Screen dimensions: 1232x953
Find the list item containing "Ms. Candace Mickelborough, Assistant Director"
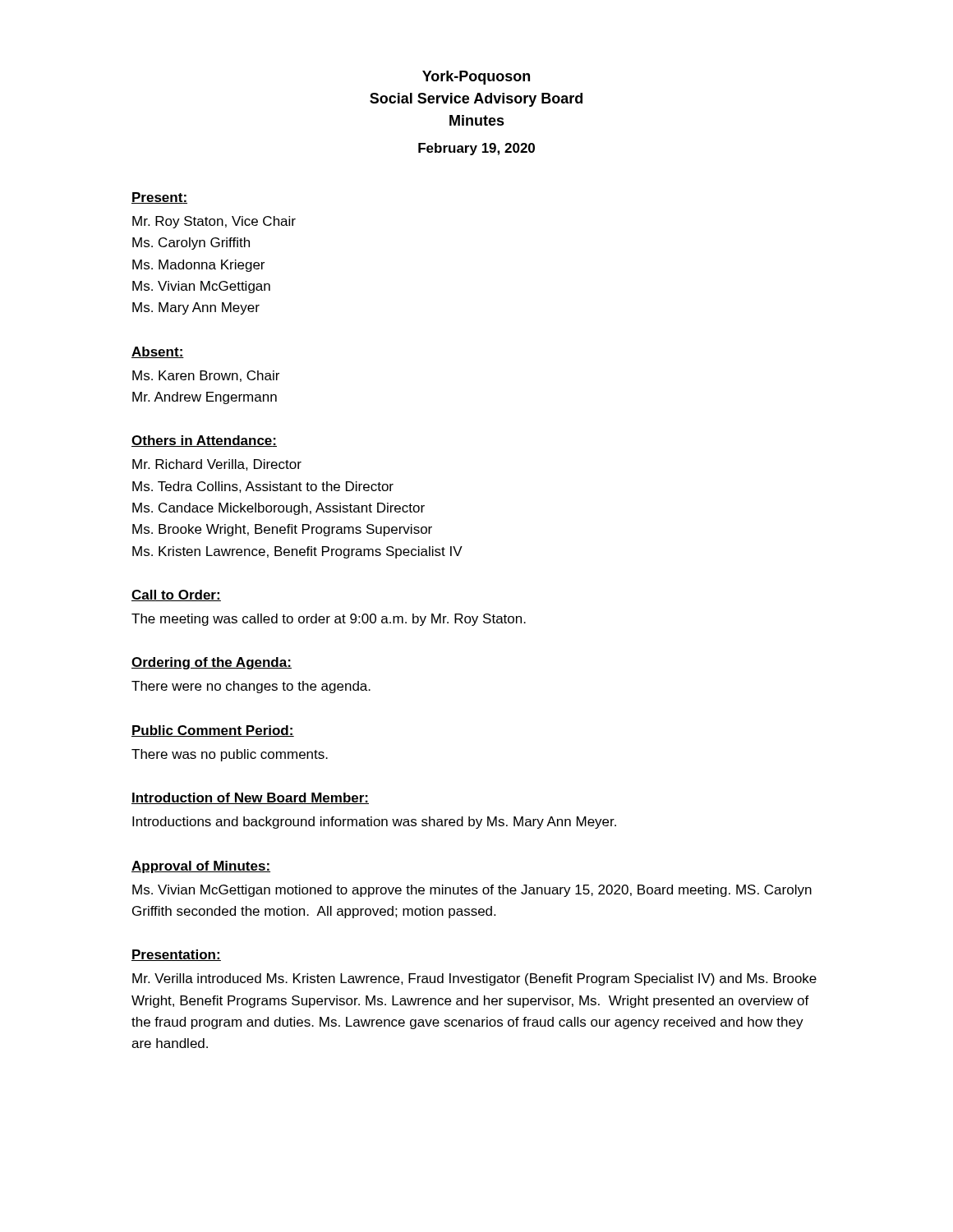coord(278,508)
